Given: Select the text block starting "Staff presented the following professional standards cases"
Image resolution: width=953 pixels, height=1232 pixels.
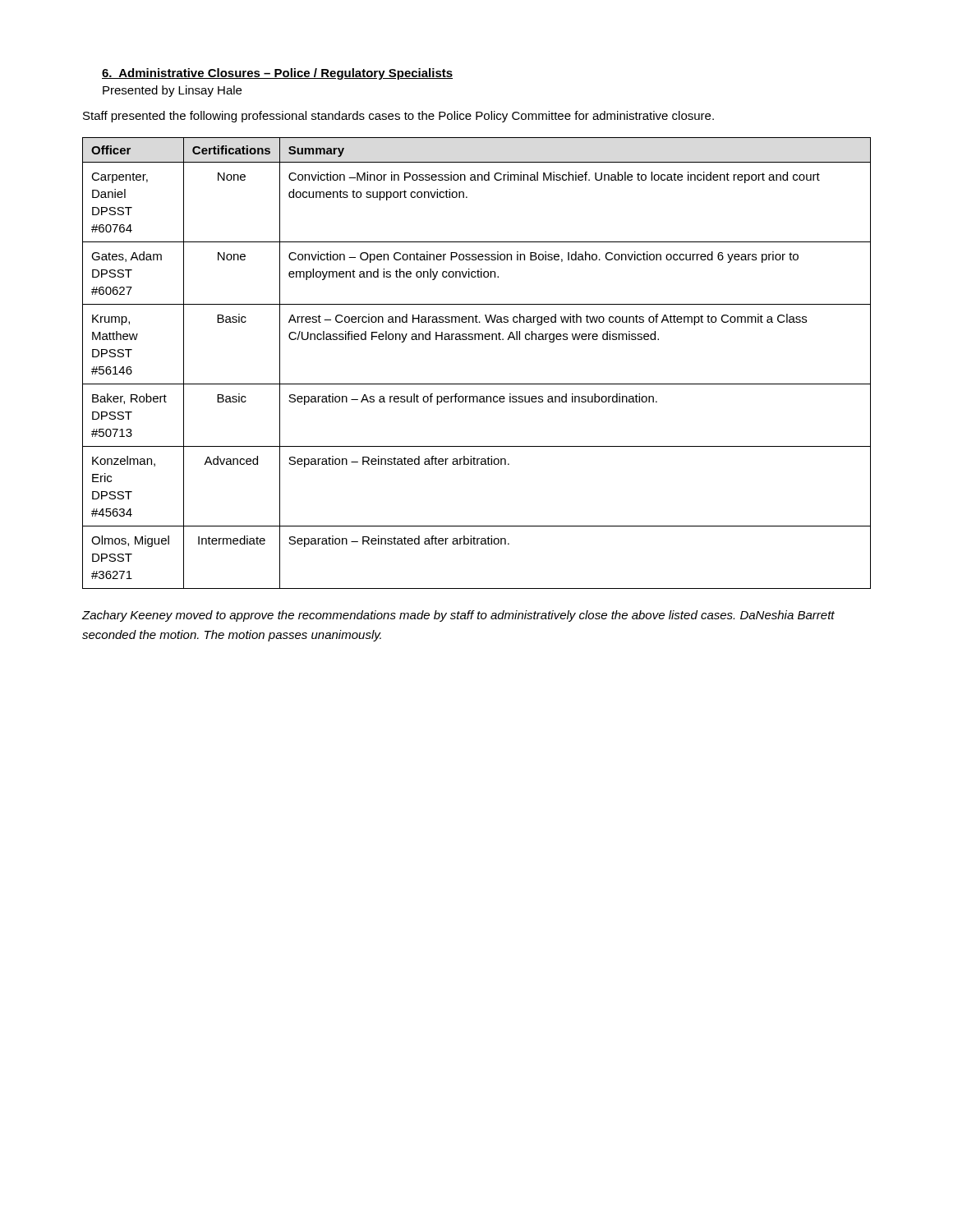Looking at the screenshot, I should click(398, 115).
